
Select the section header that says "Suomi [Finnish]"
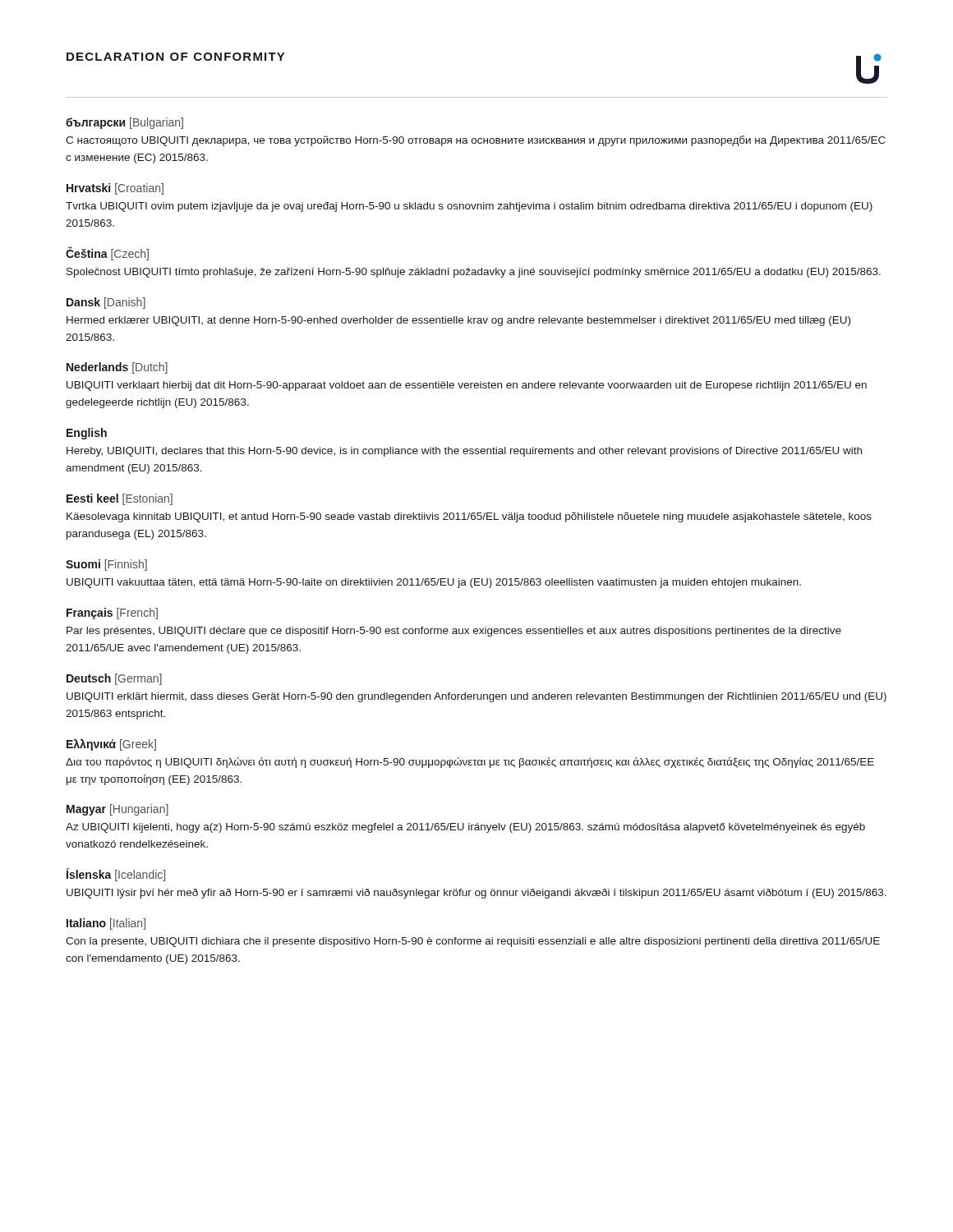click(x=107, y=564)
